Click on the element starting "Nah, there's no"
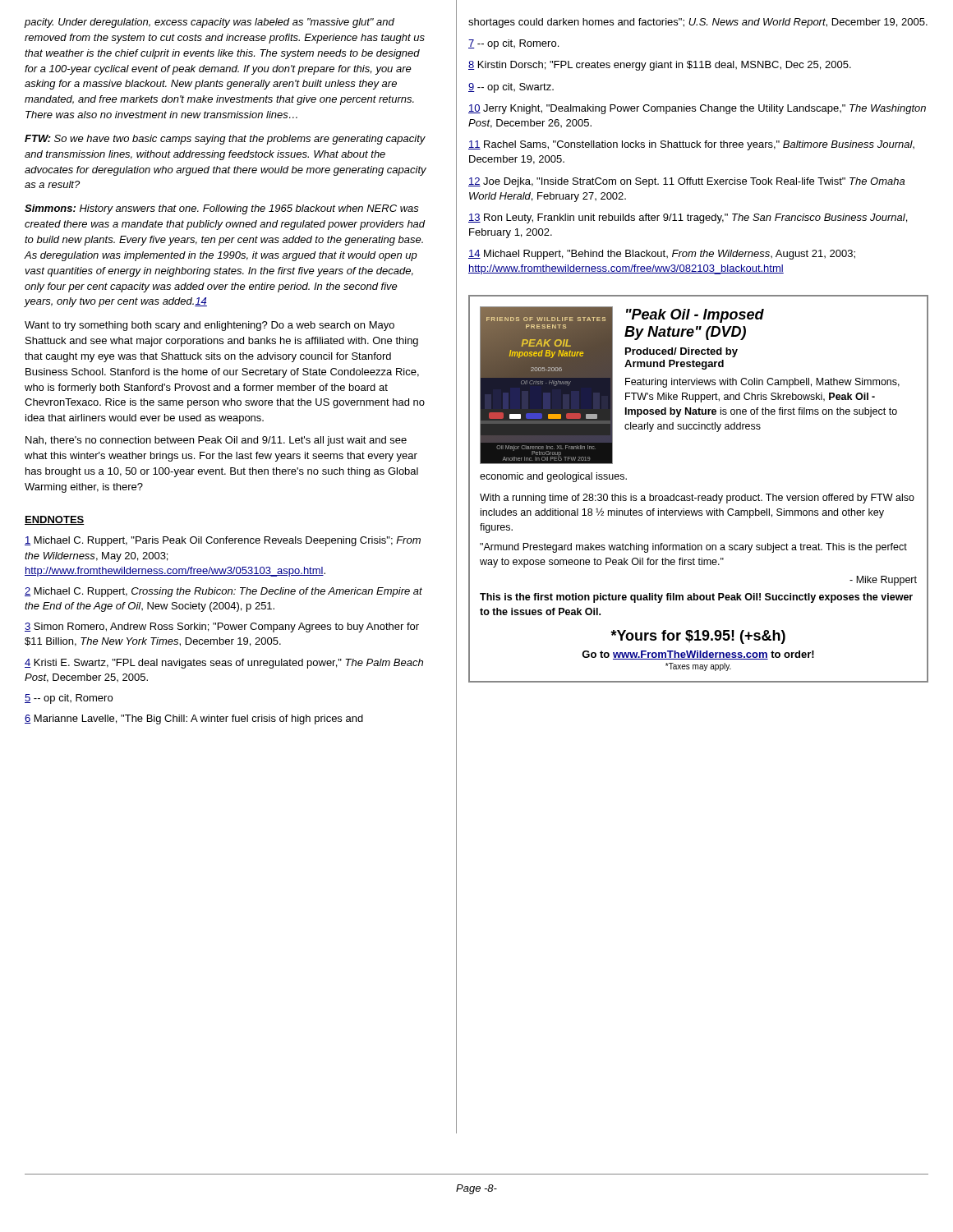This screenshot has height=1232, width=953. coord(226,464)
